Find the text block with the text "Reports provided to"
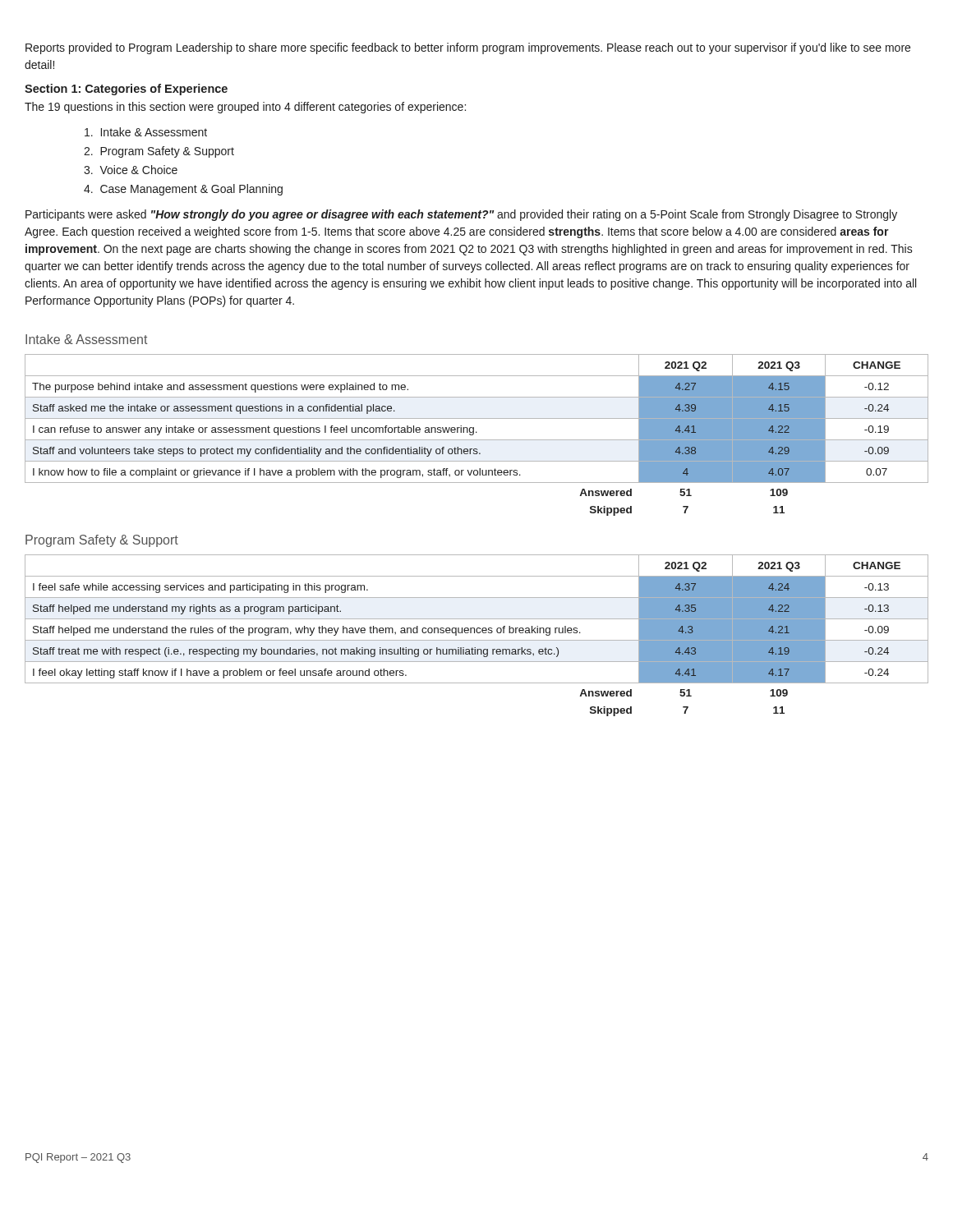 coord(468,56)
